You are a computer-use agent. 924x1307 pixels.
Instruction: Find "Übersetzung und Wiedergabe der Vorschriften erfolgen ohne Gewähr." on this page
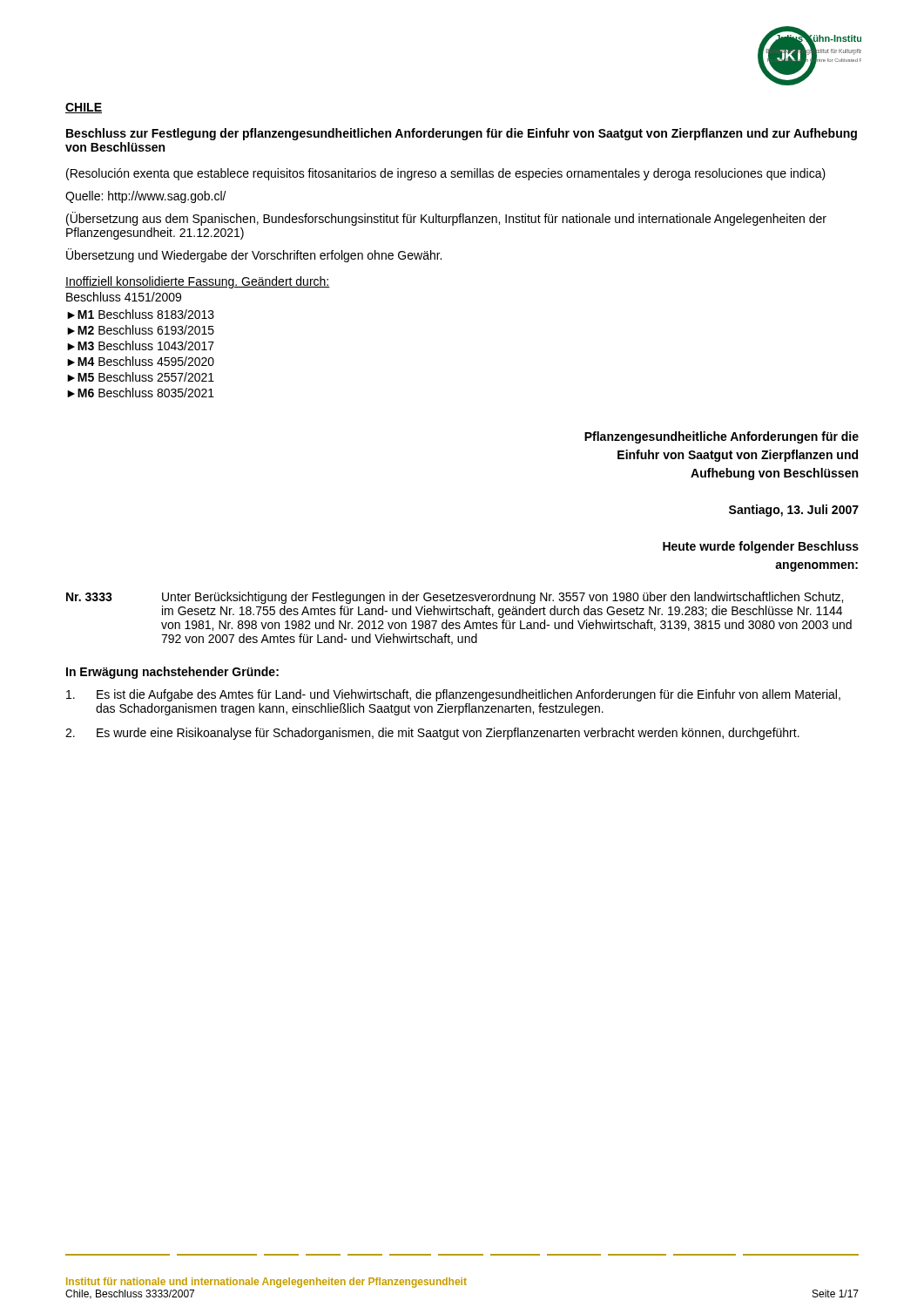254,255
